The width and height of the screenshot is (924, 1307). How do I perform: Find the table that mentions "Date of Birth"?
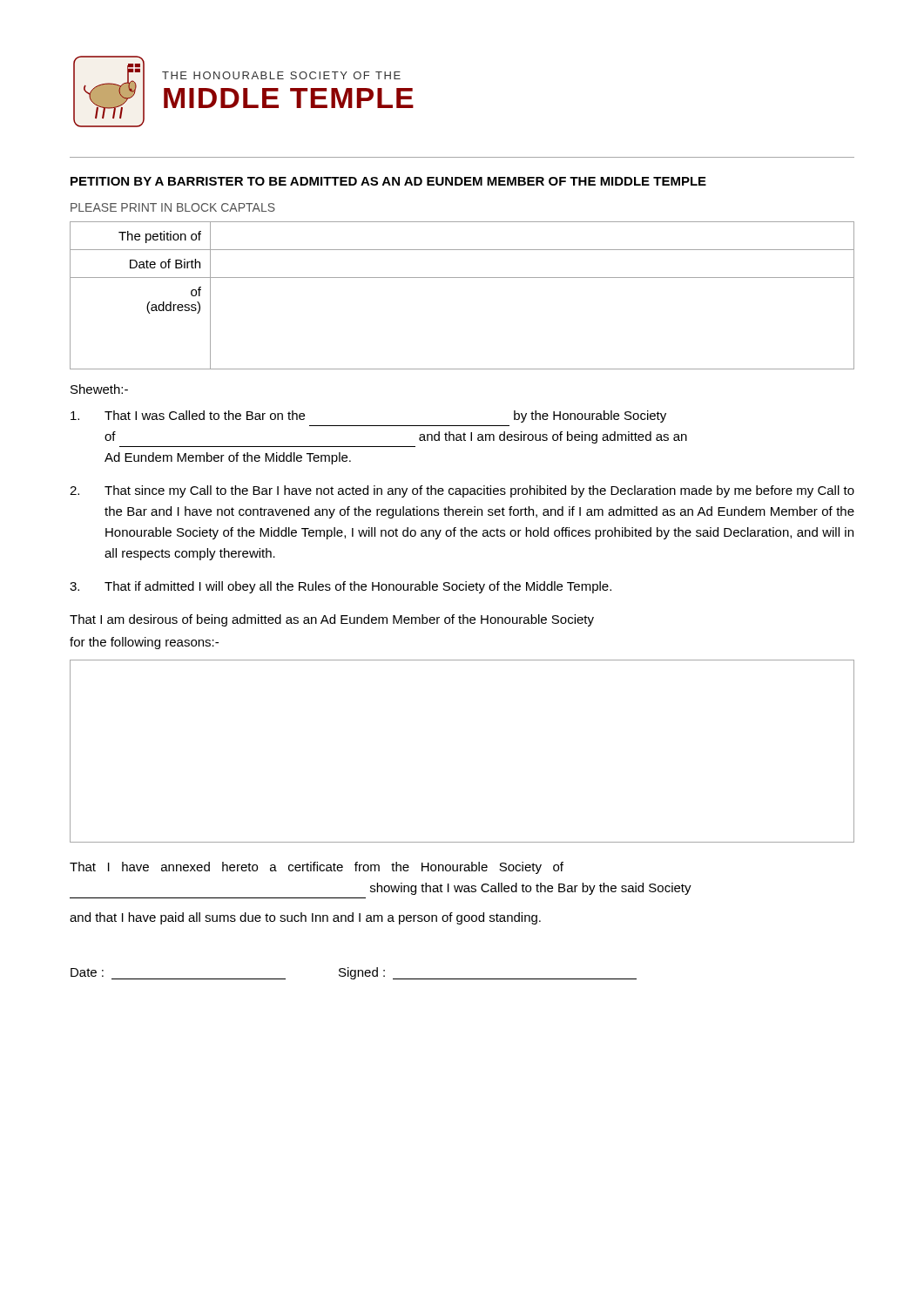(462, 295)
